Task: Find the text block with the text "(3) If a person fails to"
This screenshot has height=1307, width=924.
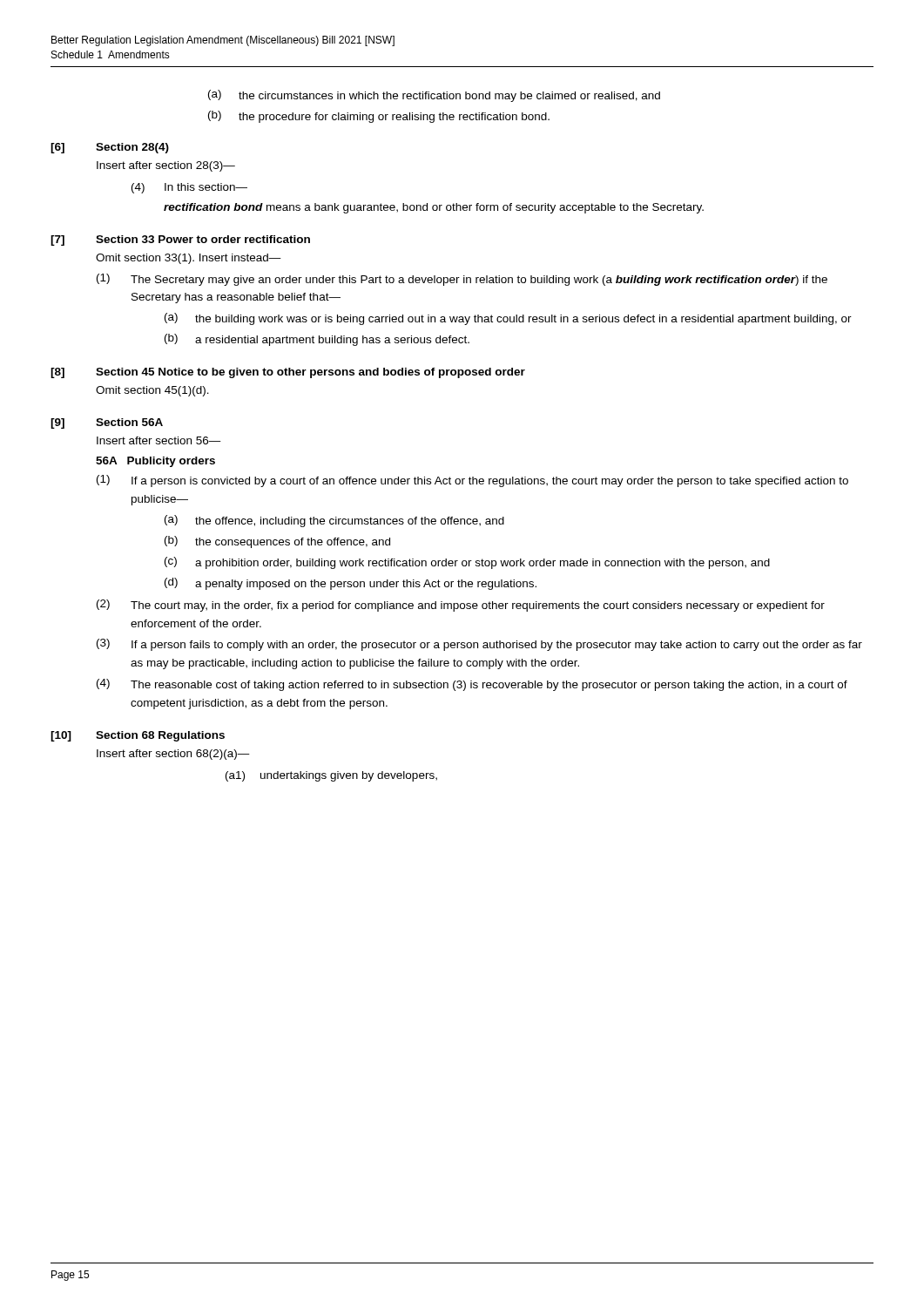Action: (x=485, y=655)
